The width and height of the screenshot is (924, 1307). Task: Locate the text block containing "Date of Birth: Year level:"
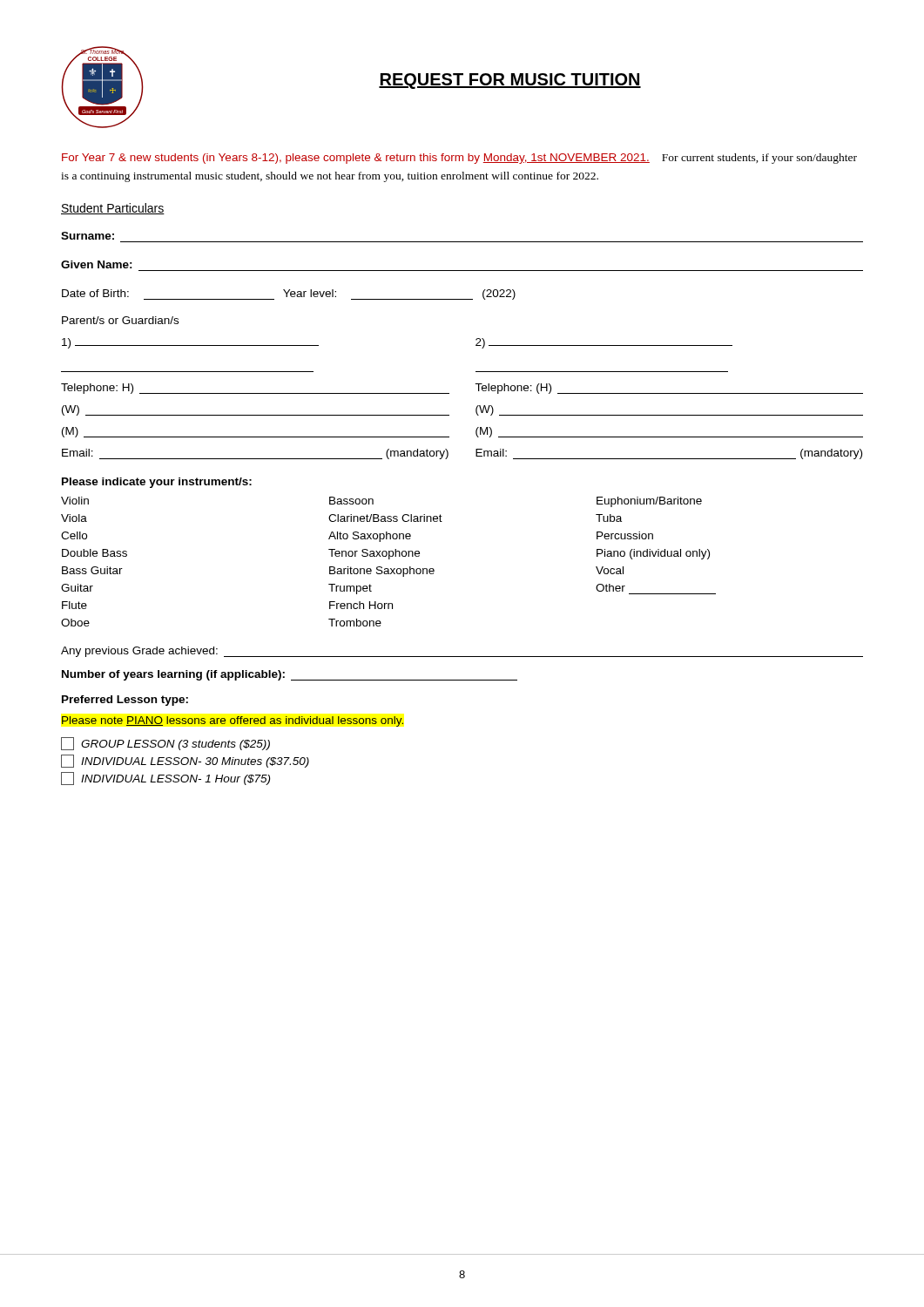[288, 292]
